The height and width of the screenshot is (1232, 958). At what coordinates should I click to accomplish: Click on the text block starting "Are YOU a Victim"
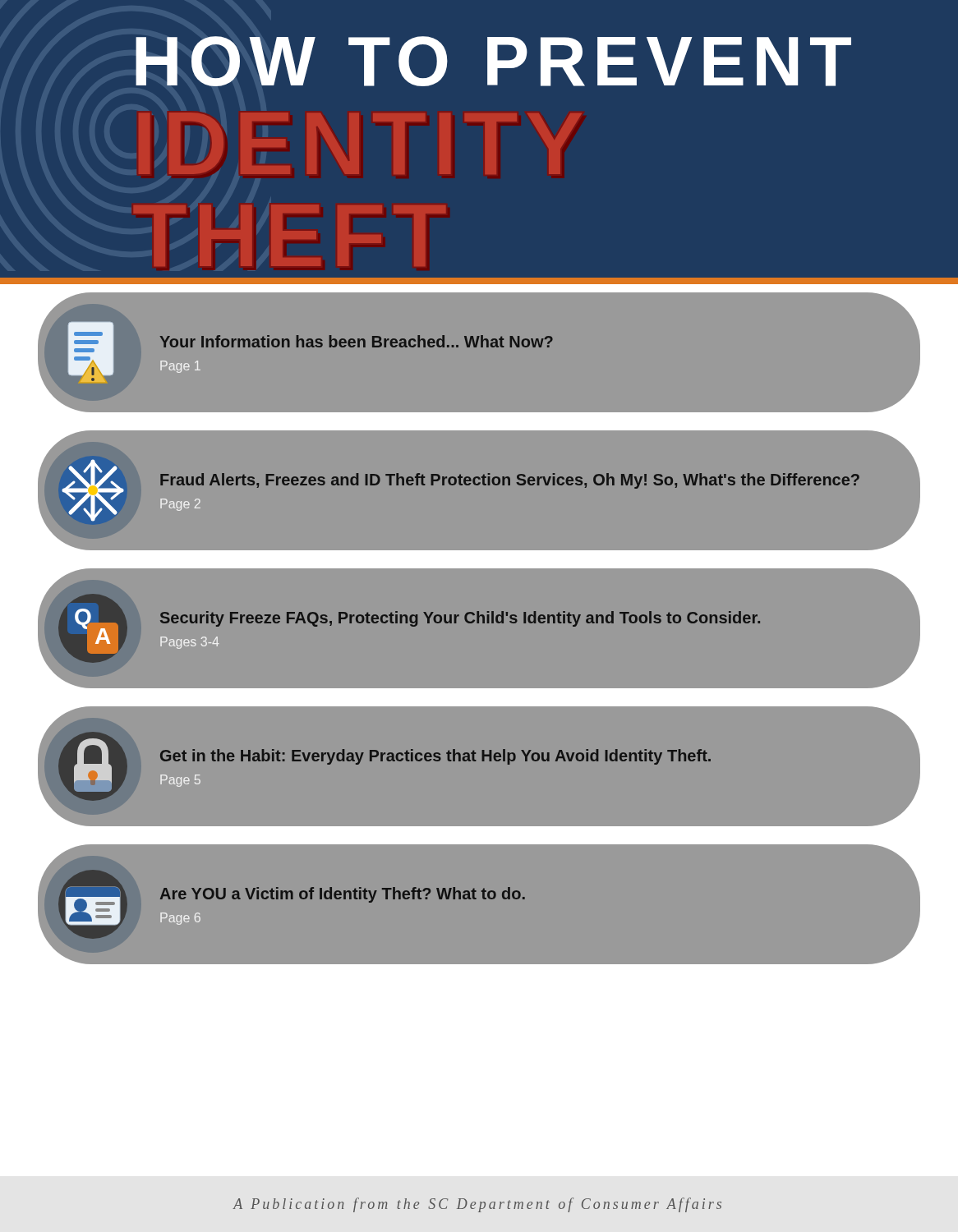(471, 904)
